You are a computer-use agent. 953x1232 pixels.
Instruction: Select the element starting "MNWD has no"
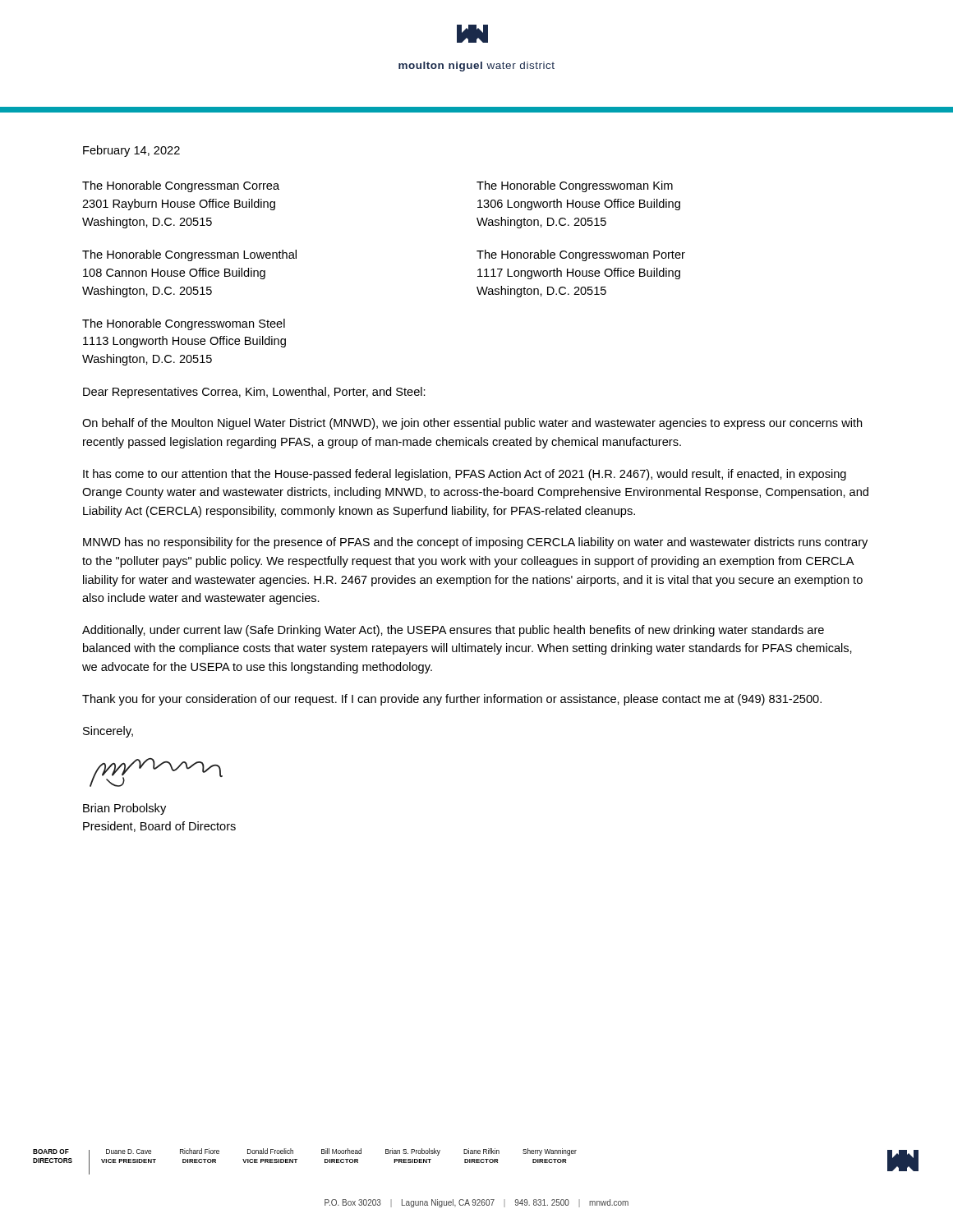(x=475, y=570)
